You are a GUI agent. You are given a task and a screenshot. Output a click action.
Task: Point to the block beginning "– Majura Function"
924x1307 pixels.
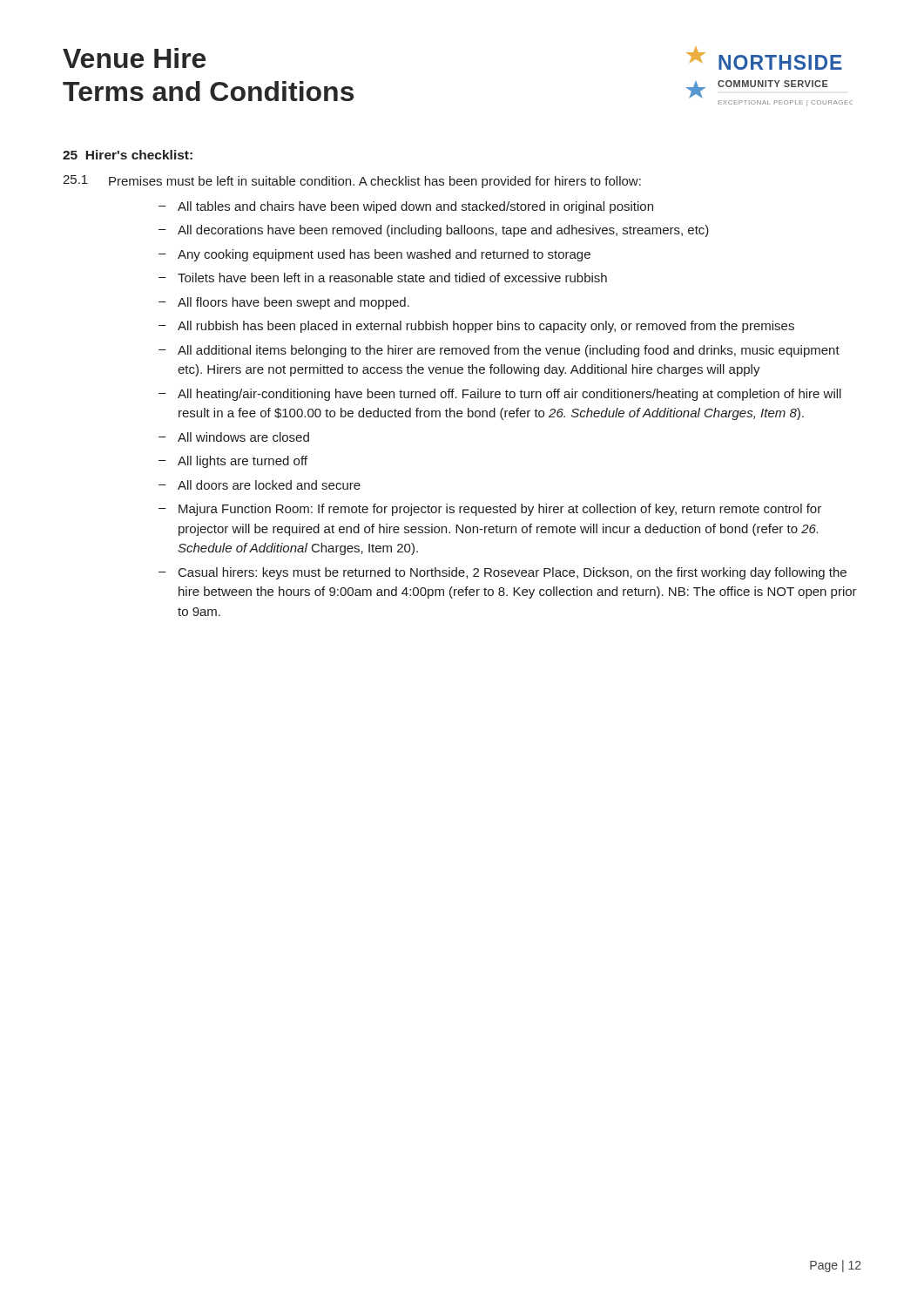click(x=510, y=529)
